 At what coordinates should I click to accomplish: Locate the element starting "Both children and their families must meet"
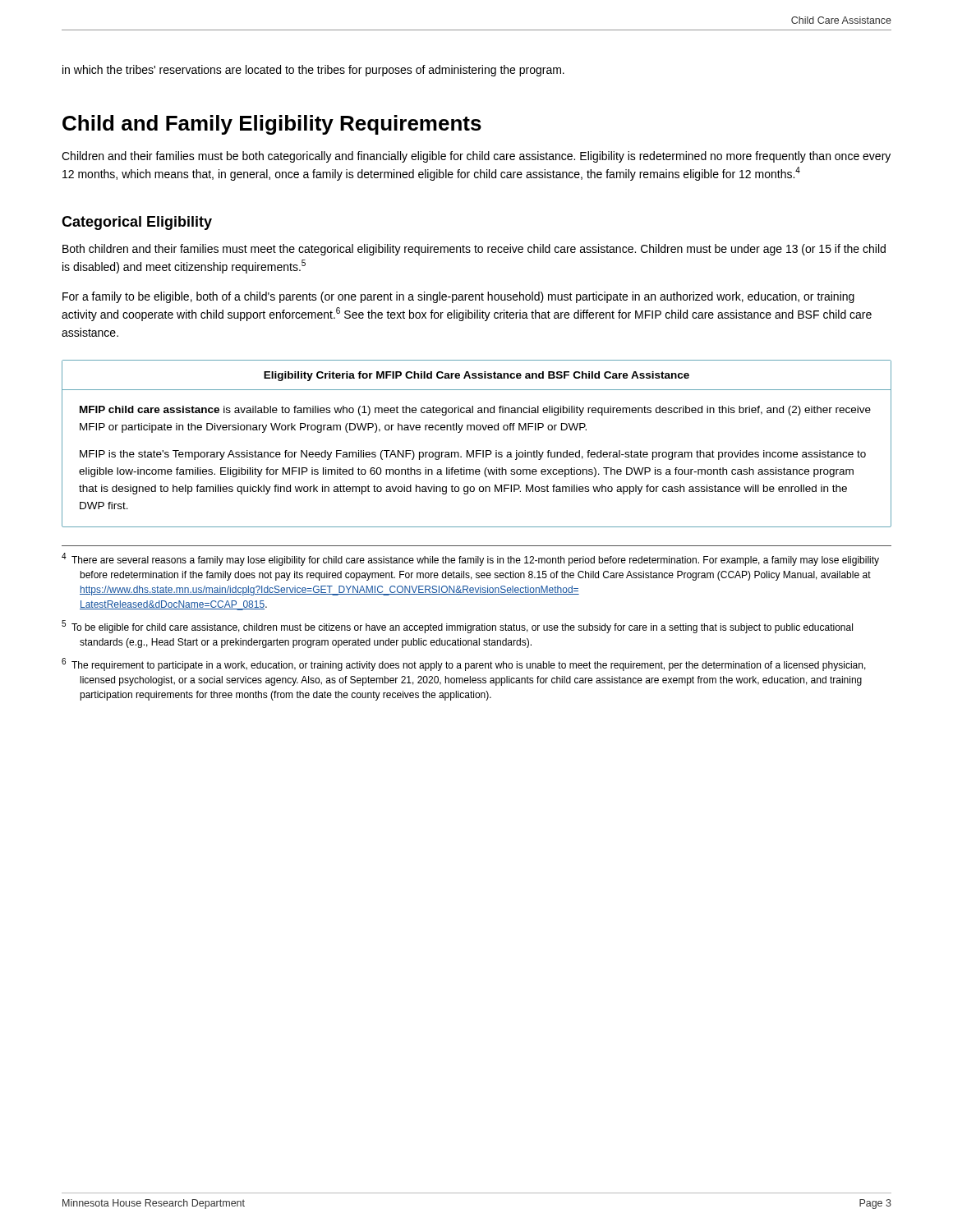(474, 258)
